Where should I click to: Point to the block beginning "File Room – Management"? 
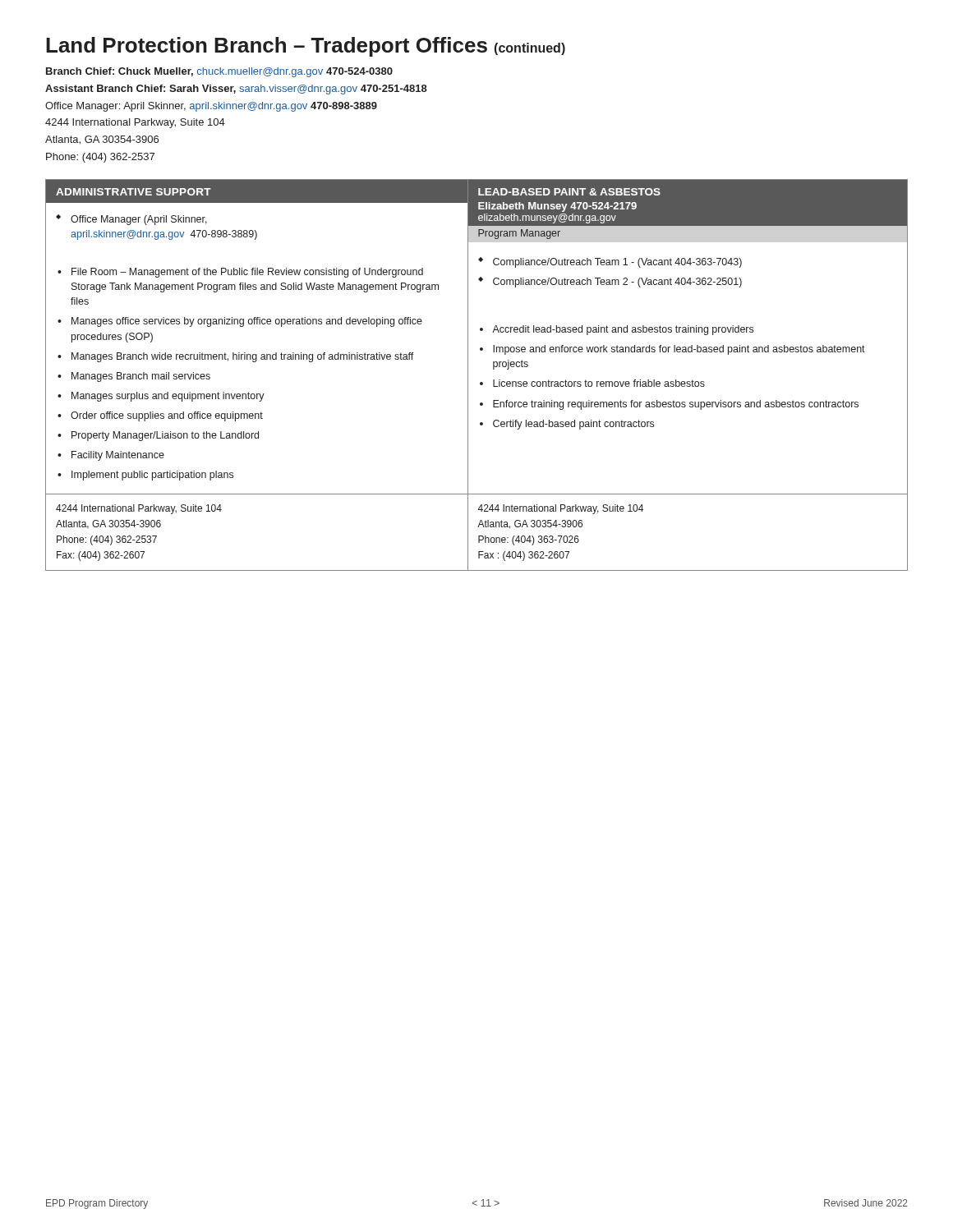pos(255,287)
